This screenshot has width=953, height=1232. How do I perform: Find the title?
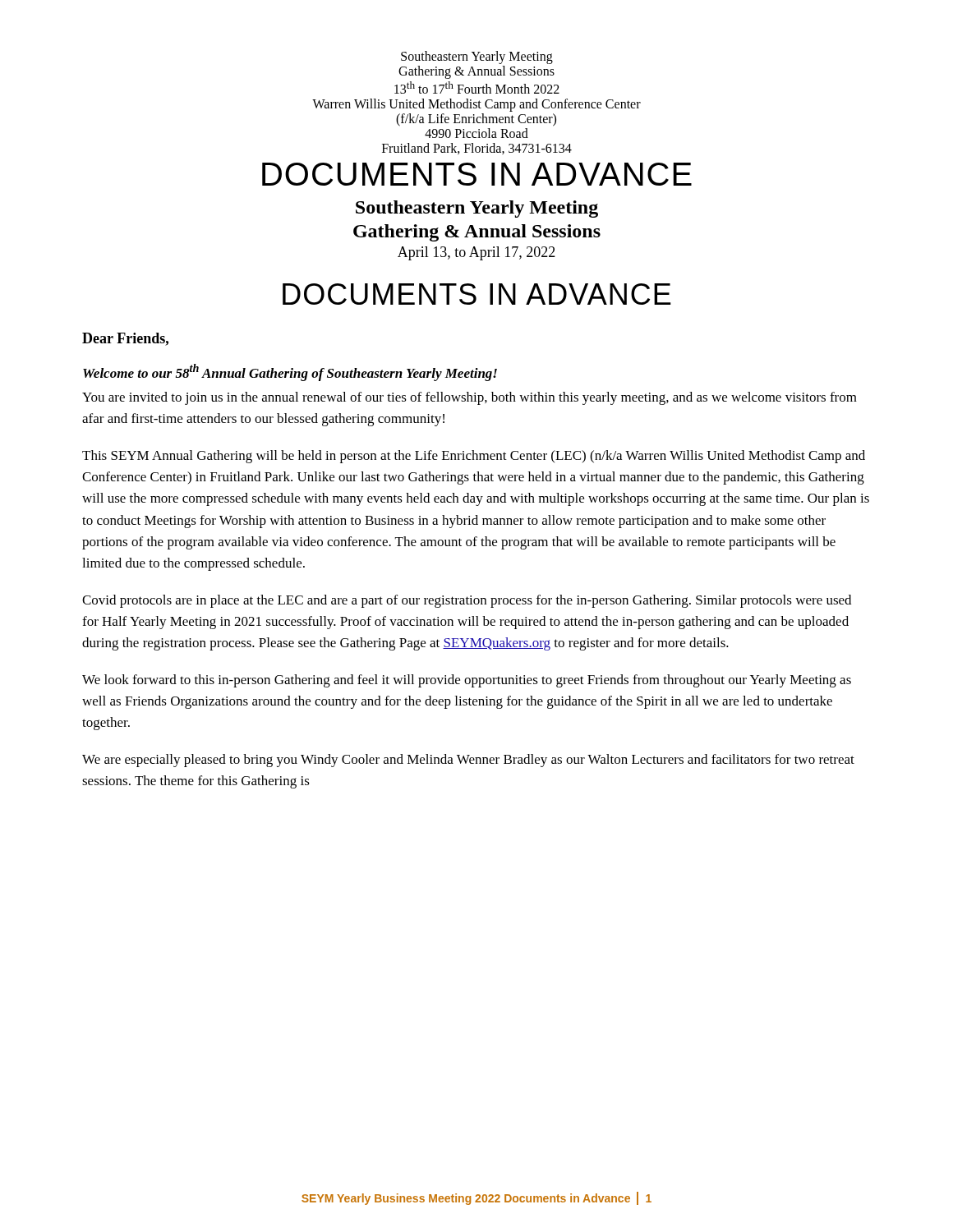coord(476,155)
